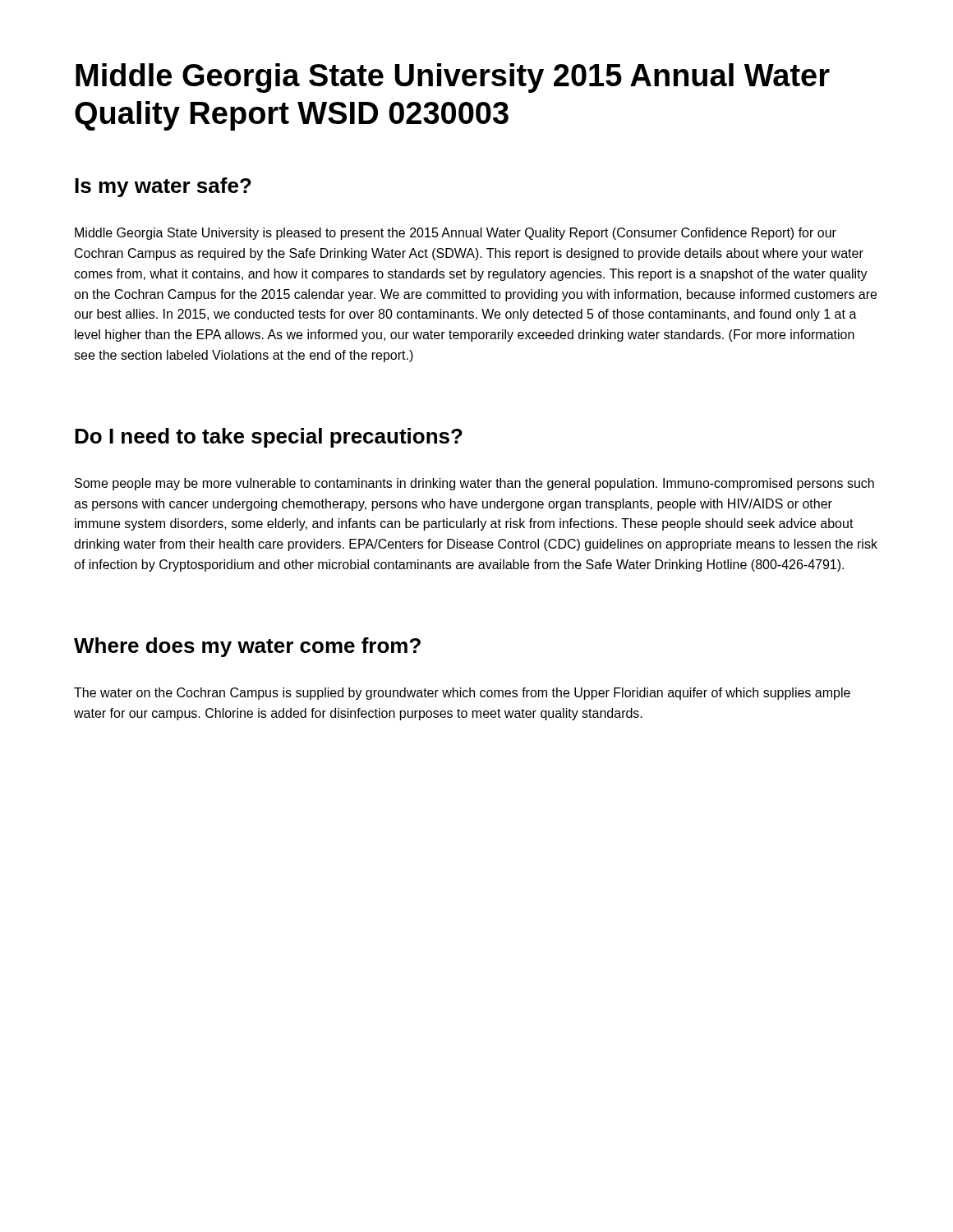Navigate to the element starting "Where does my"
The width and height of the screenshot is (953, 1232).
(248, 645)
